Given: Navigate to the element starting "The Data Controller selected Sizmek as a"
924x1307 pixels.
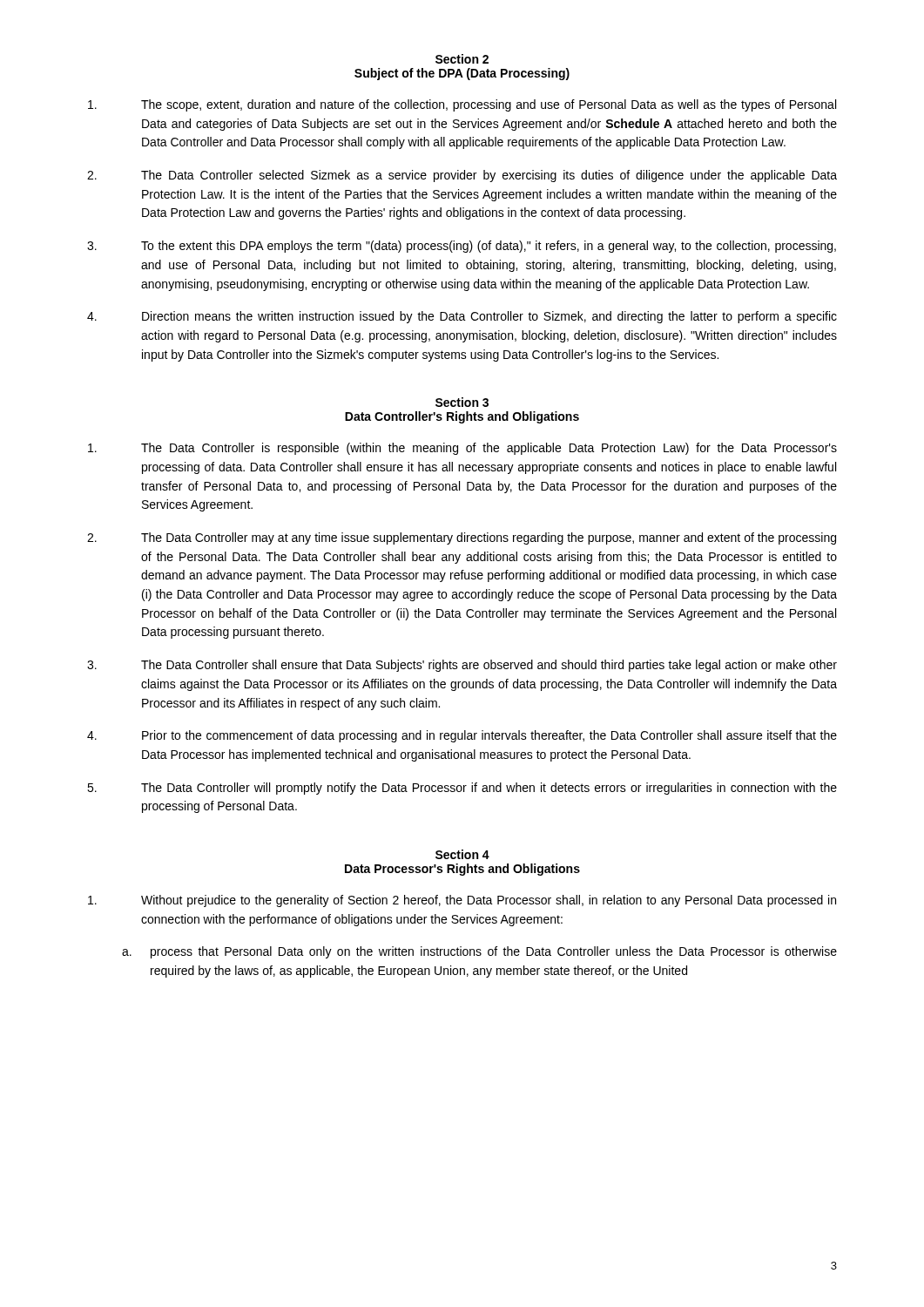Looking at the screenshot, I should (x=462, y=195).
